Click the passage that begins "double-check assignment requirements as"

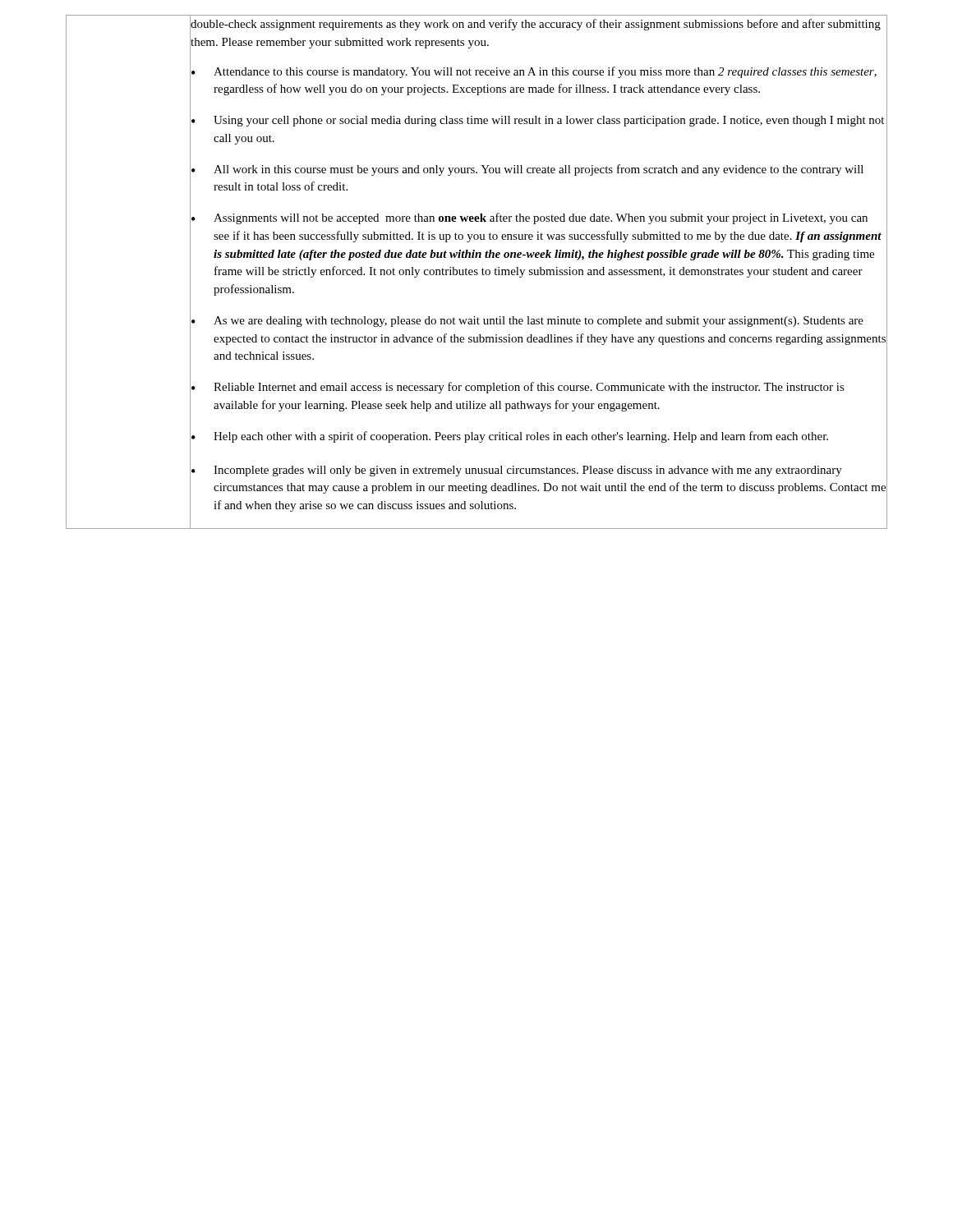click(536, 33)
